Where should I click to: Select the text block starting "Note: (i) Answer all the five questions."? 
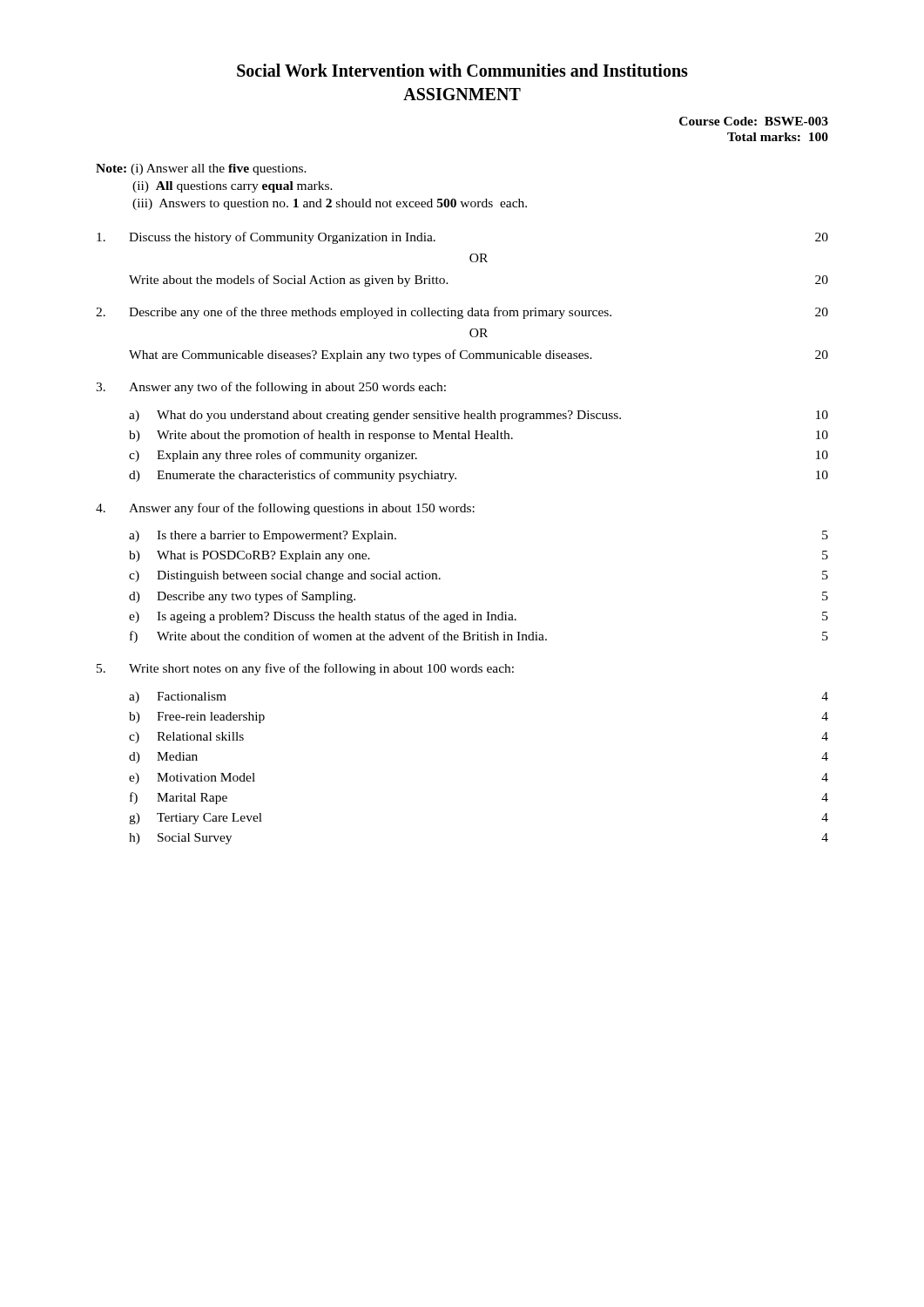(201, 169)
